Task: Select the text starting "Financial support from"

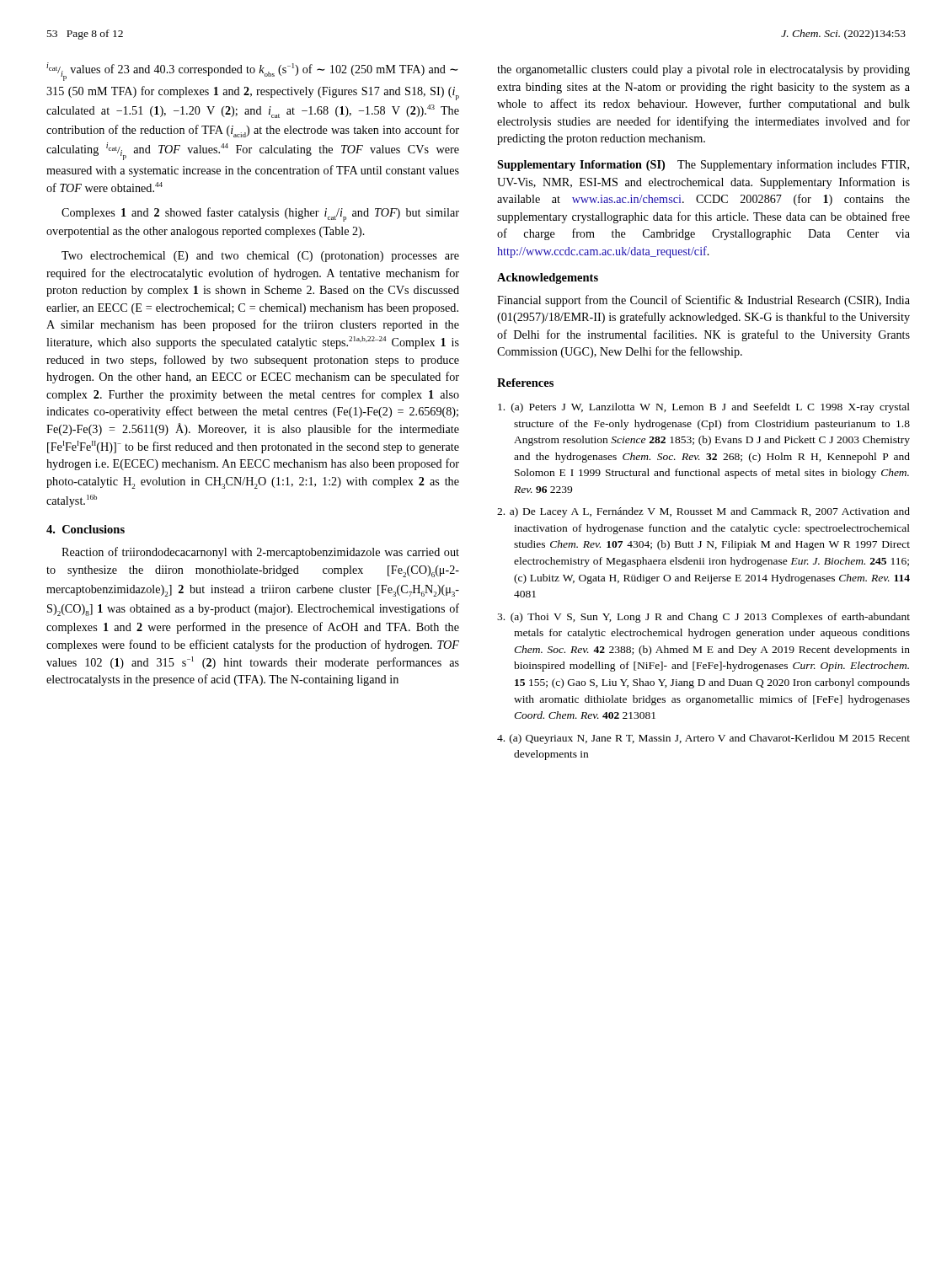Action: [x=703, y=326]
